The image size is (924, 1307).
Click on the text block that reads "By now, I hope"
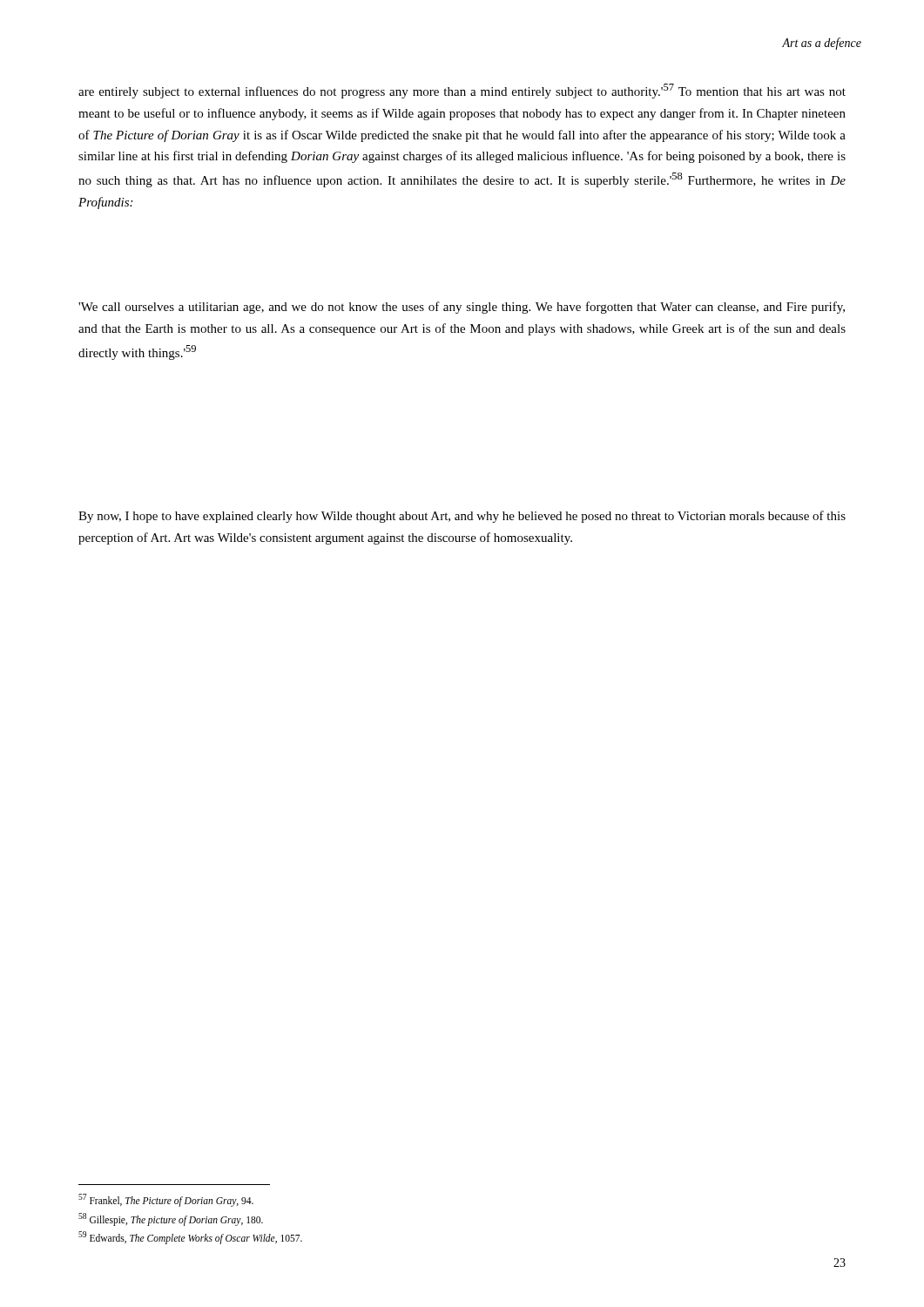462,527
